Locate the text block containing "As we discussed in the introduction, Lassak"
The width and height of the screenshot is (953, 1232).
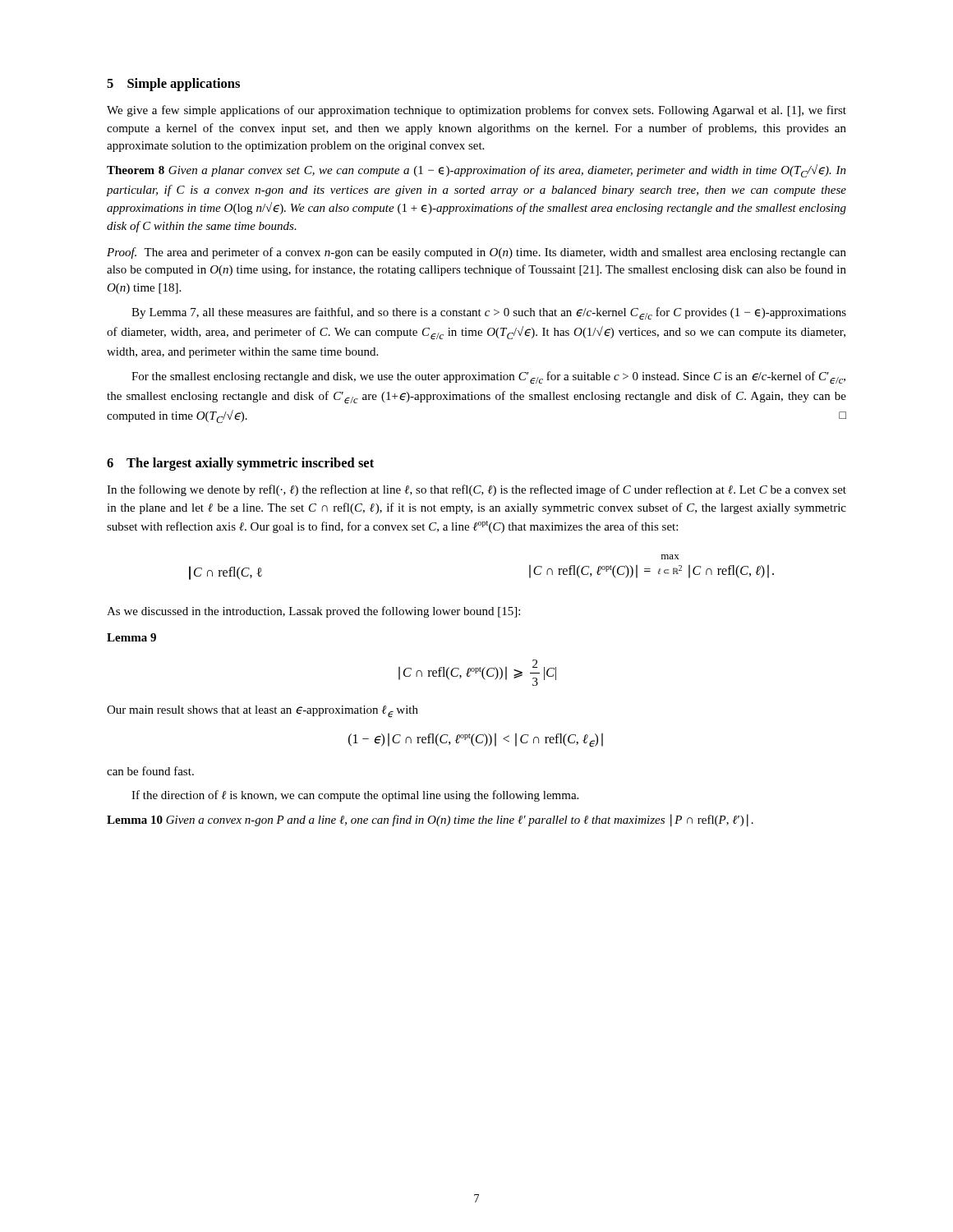click(x=476, y=612)
